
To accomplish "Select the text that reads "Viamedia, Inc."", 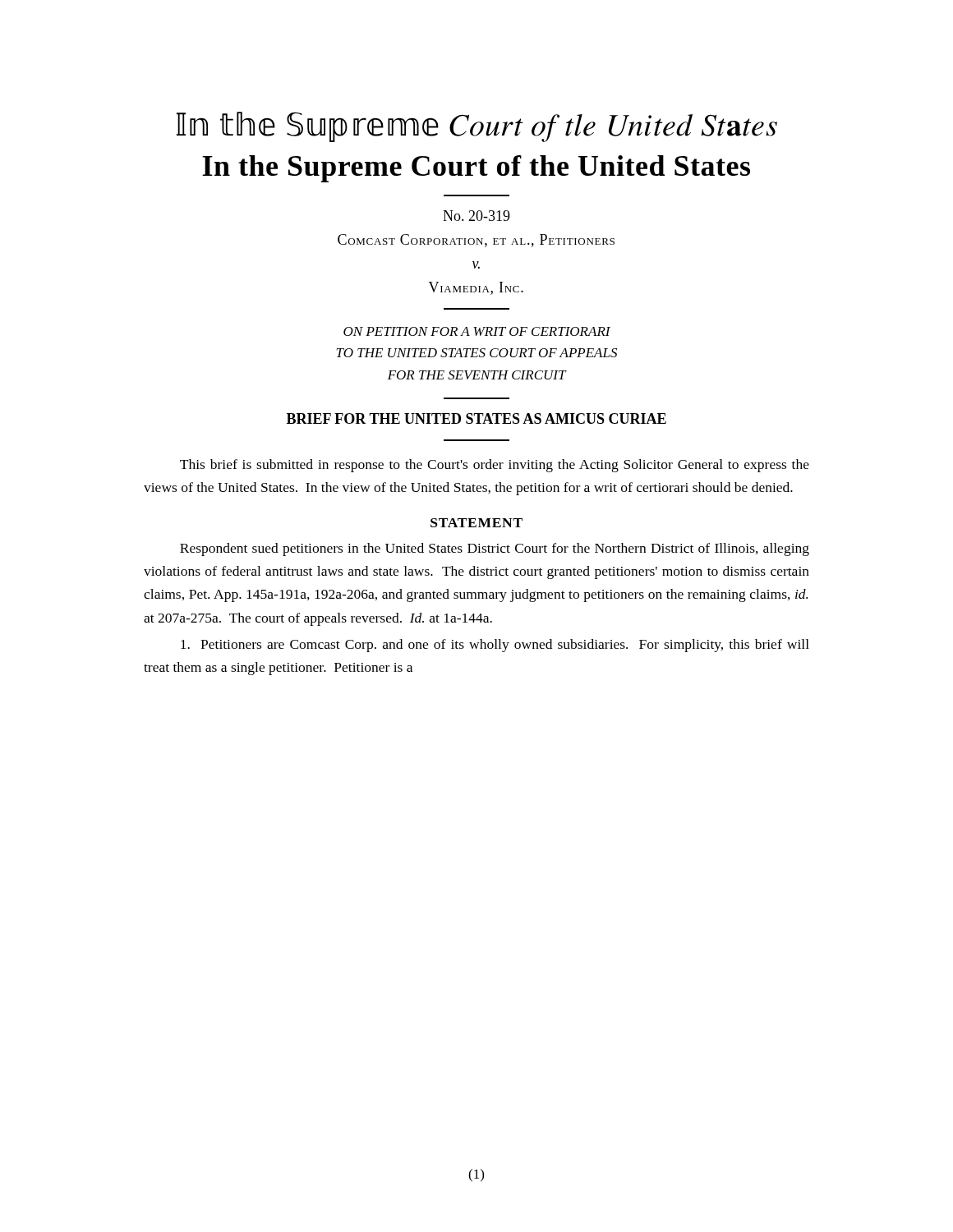I will coord(476,287).
